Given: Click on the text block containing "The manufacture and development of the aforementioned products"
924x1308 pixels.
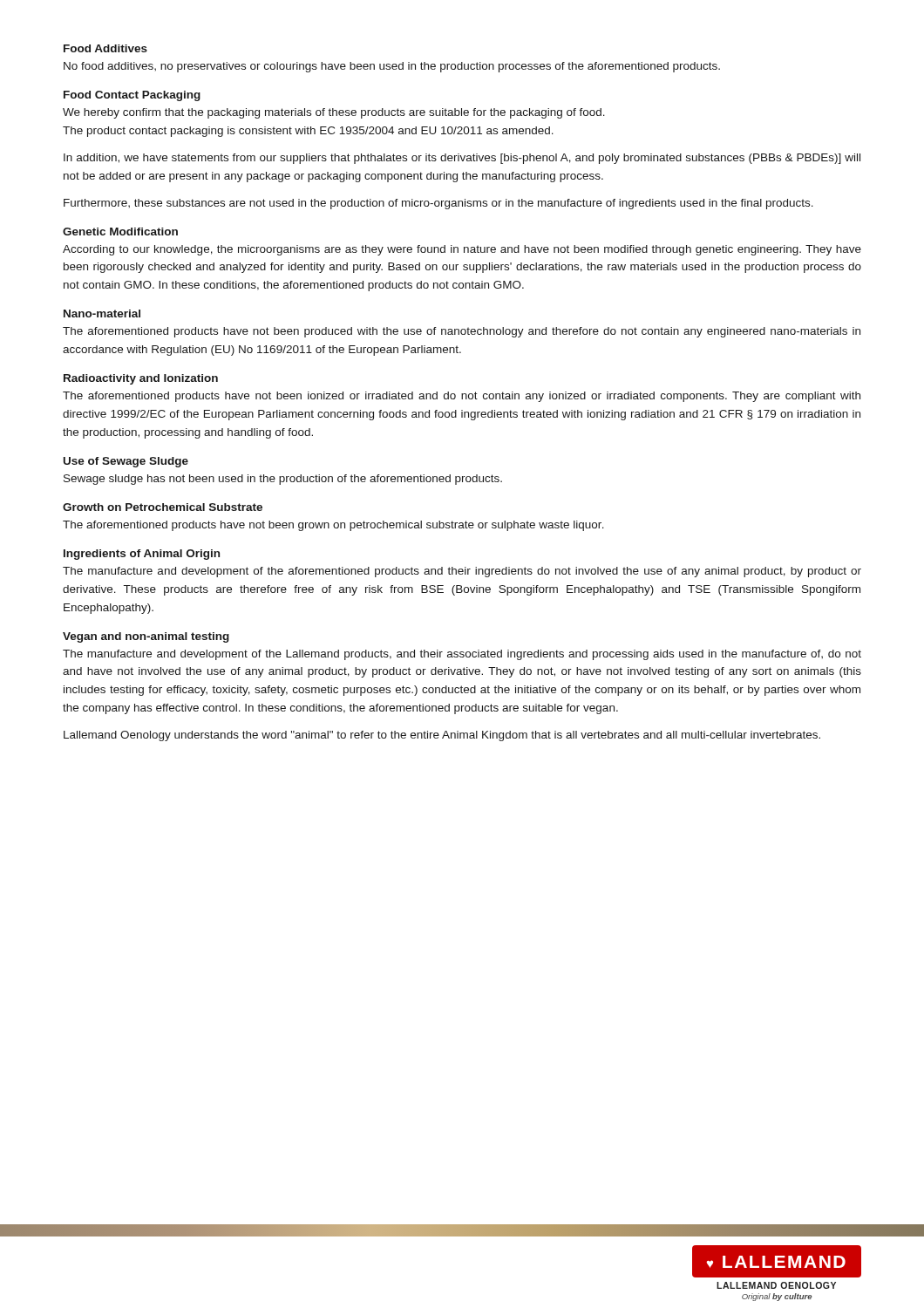Looking at the screenshot, I should tap(462, 590).
